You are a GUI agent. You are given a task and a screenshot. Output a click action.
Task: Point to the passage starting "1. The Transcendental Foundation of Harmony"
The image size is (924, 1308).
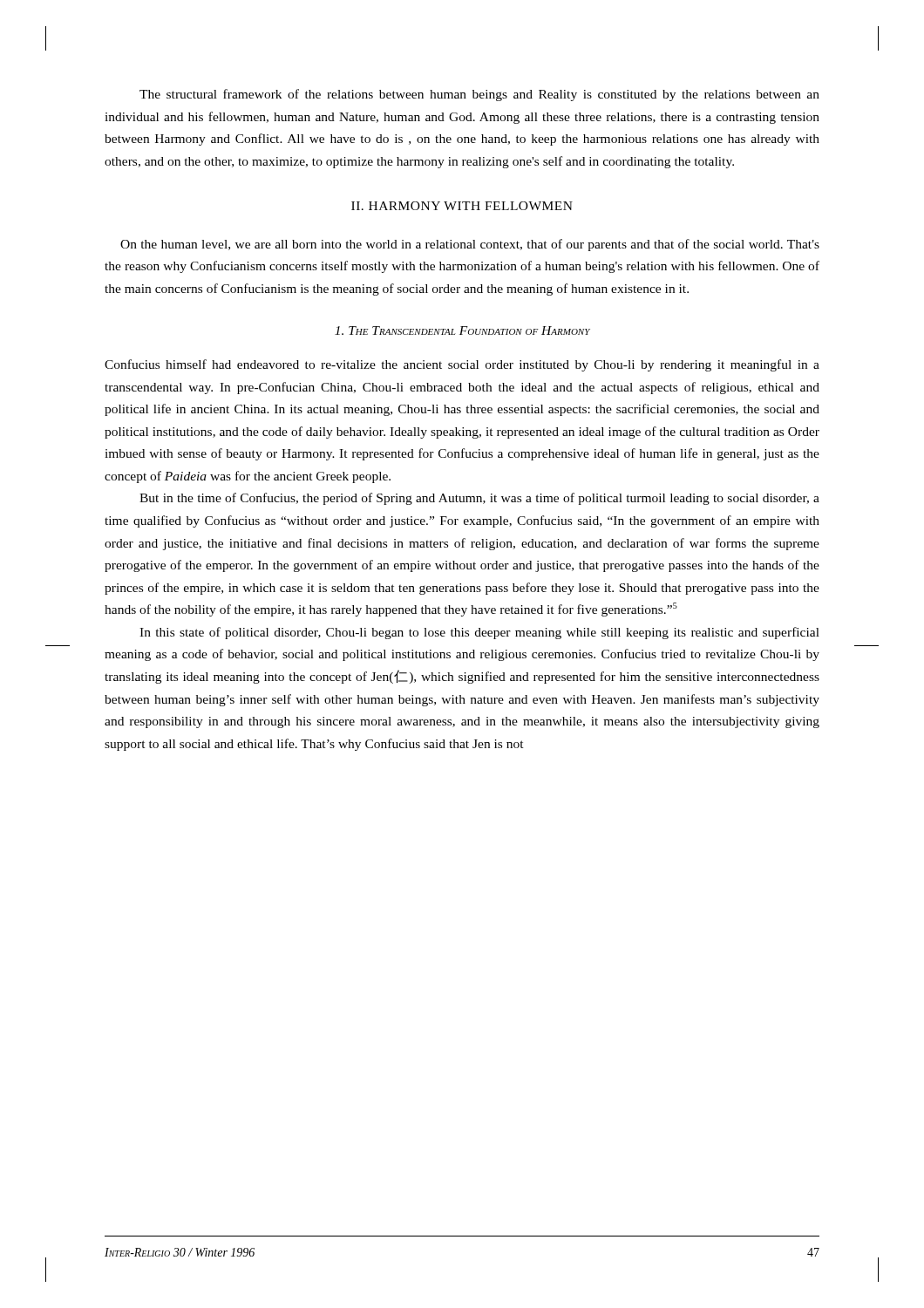coord(462,330)
